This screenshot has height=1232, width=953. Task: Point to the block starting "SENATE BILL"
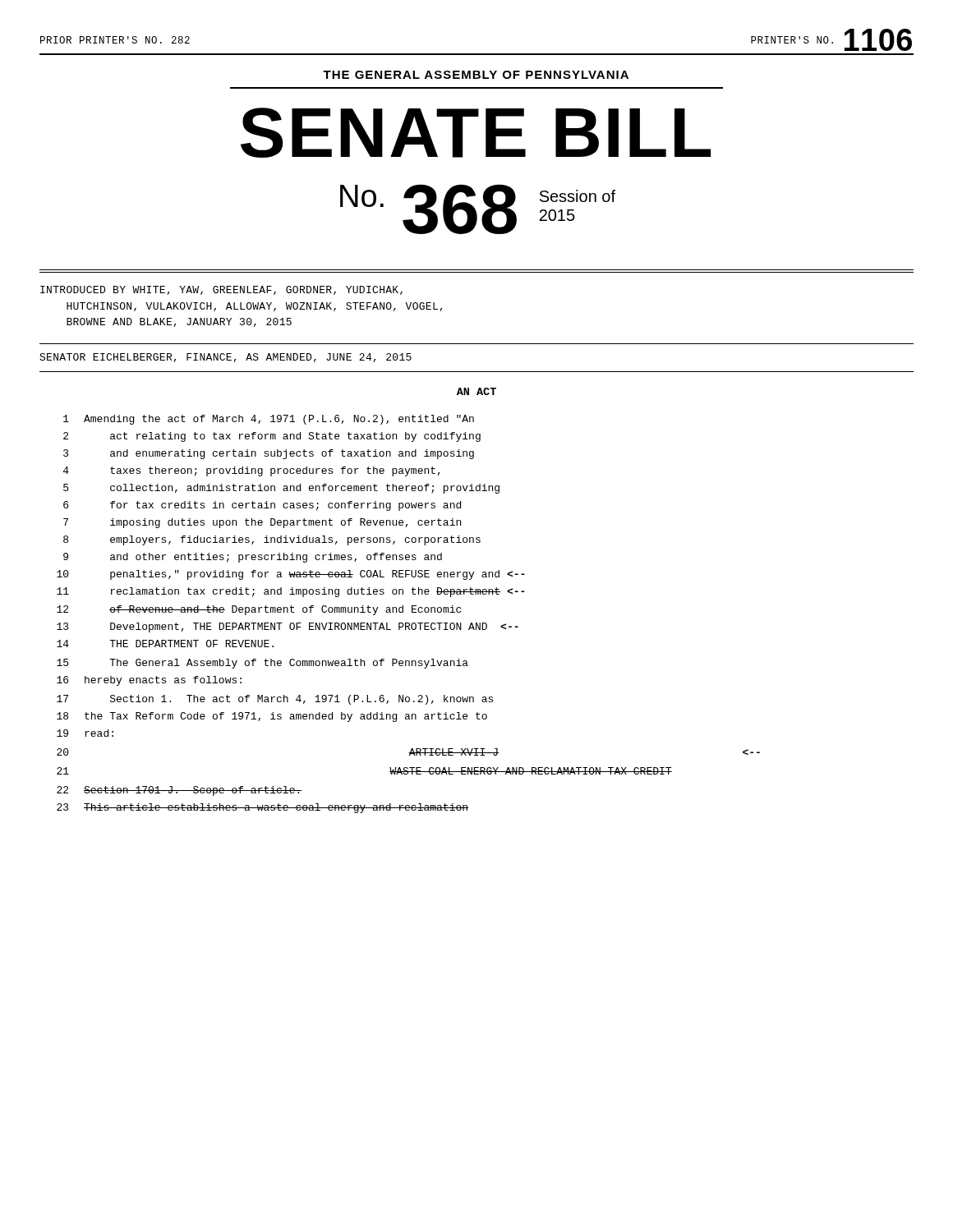coord(476,132)
